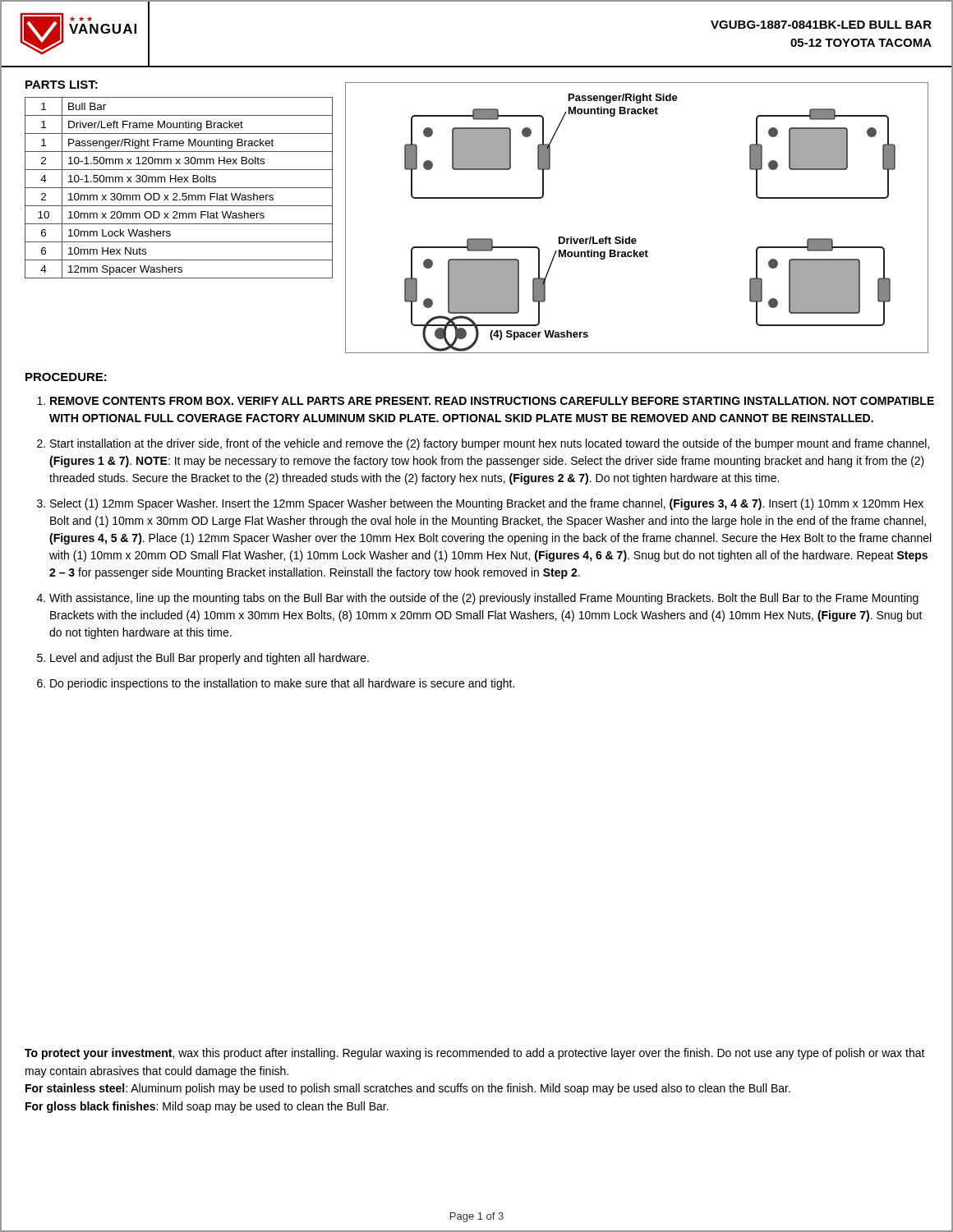953x1232 pixels.
Task: Select the element starting "REMOVE CONTENTS FROM"
Action: coord(492,409)
